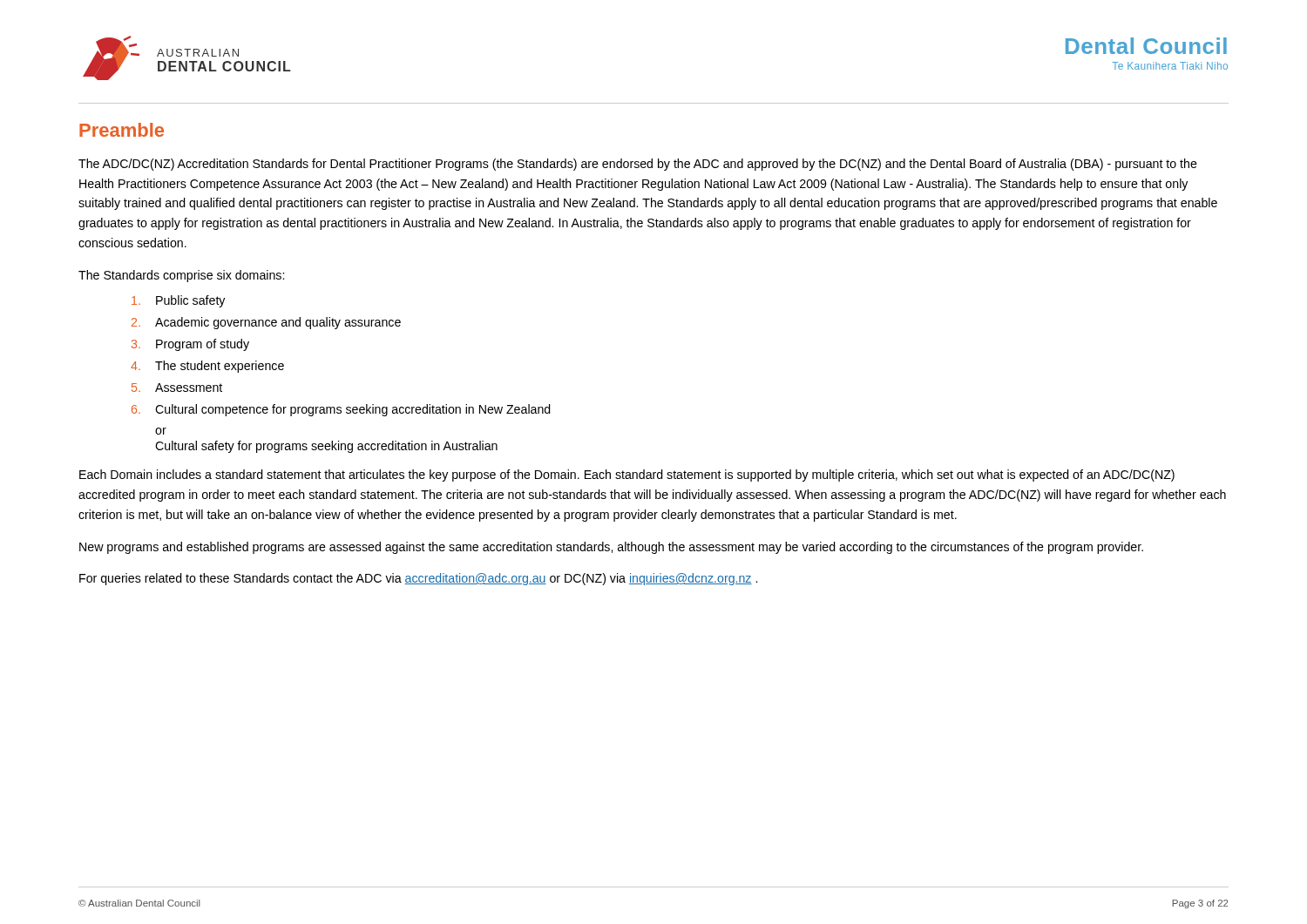Select the element starting "2.Academic governance and quality assurance"
Screen dimensions: 924x1307
[x=266, y=323]
